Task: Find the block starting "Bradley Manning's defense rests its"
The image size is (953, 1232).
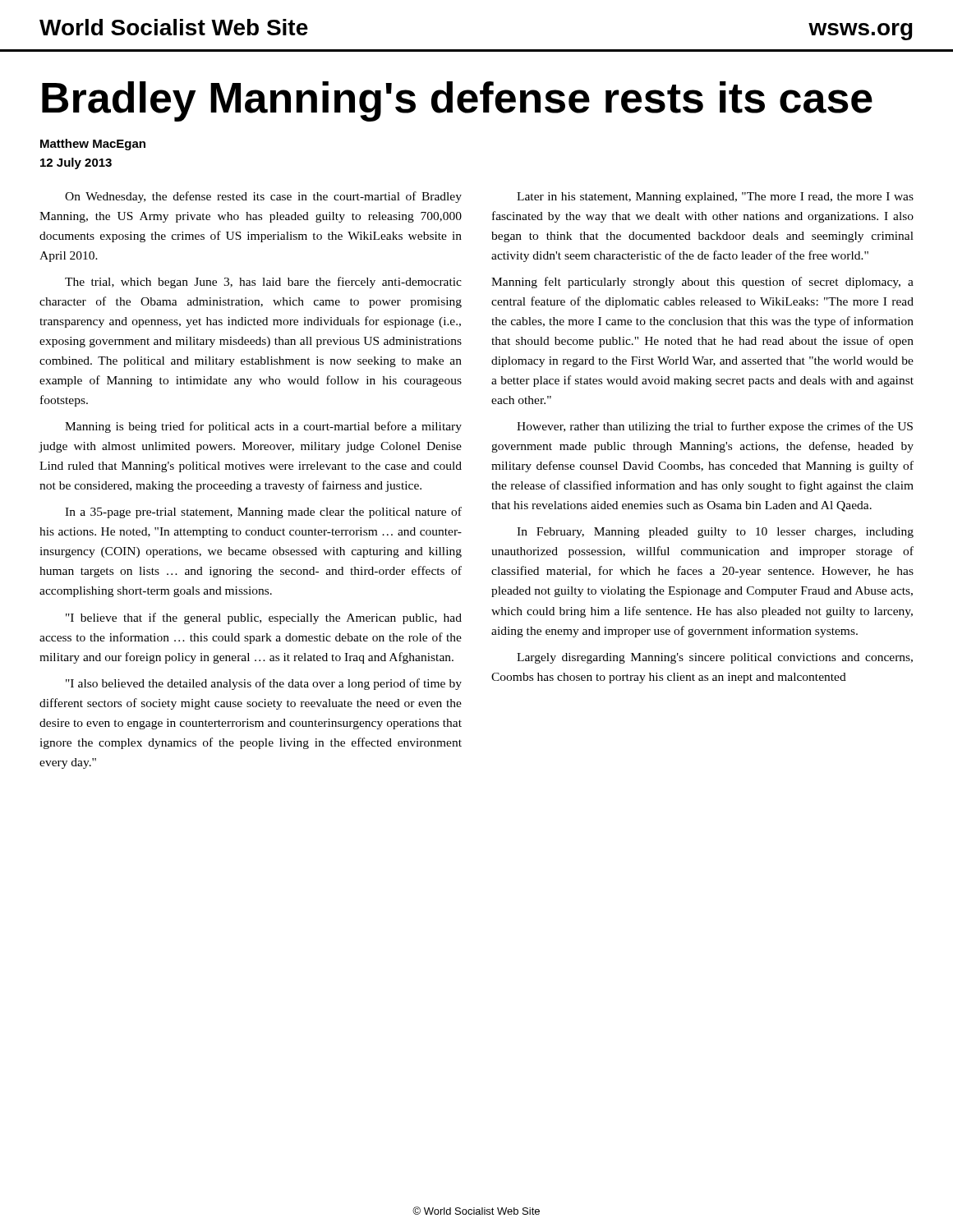Action: point(476,98)
